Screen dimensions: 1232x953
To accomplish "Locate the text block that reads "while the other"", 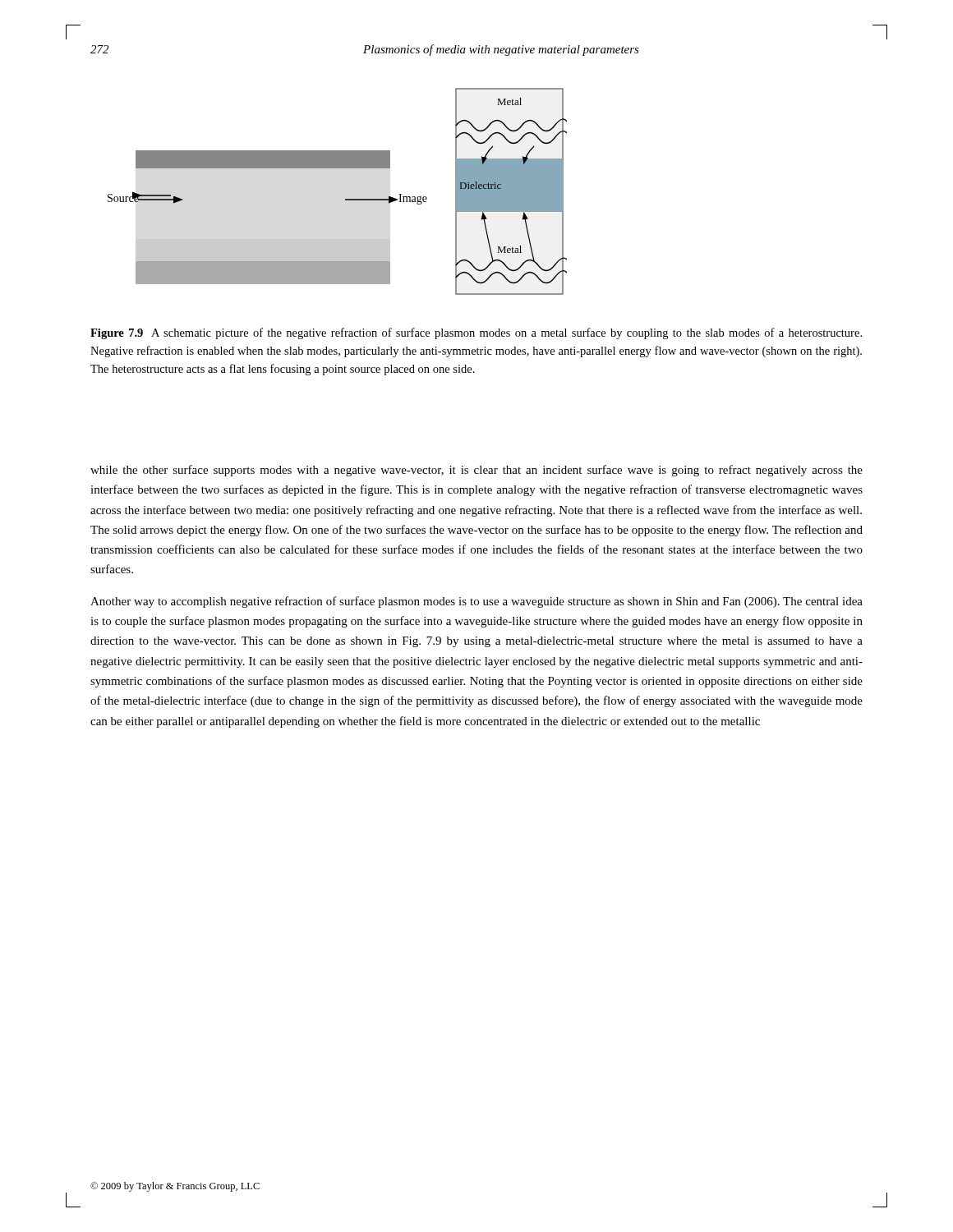I will (476, 520).
